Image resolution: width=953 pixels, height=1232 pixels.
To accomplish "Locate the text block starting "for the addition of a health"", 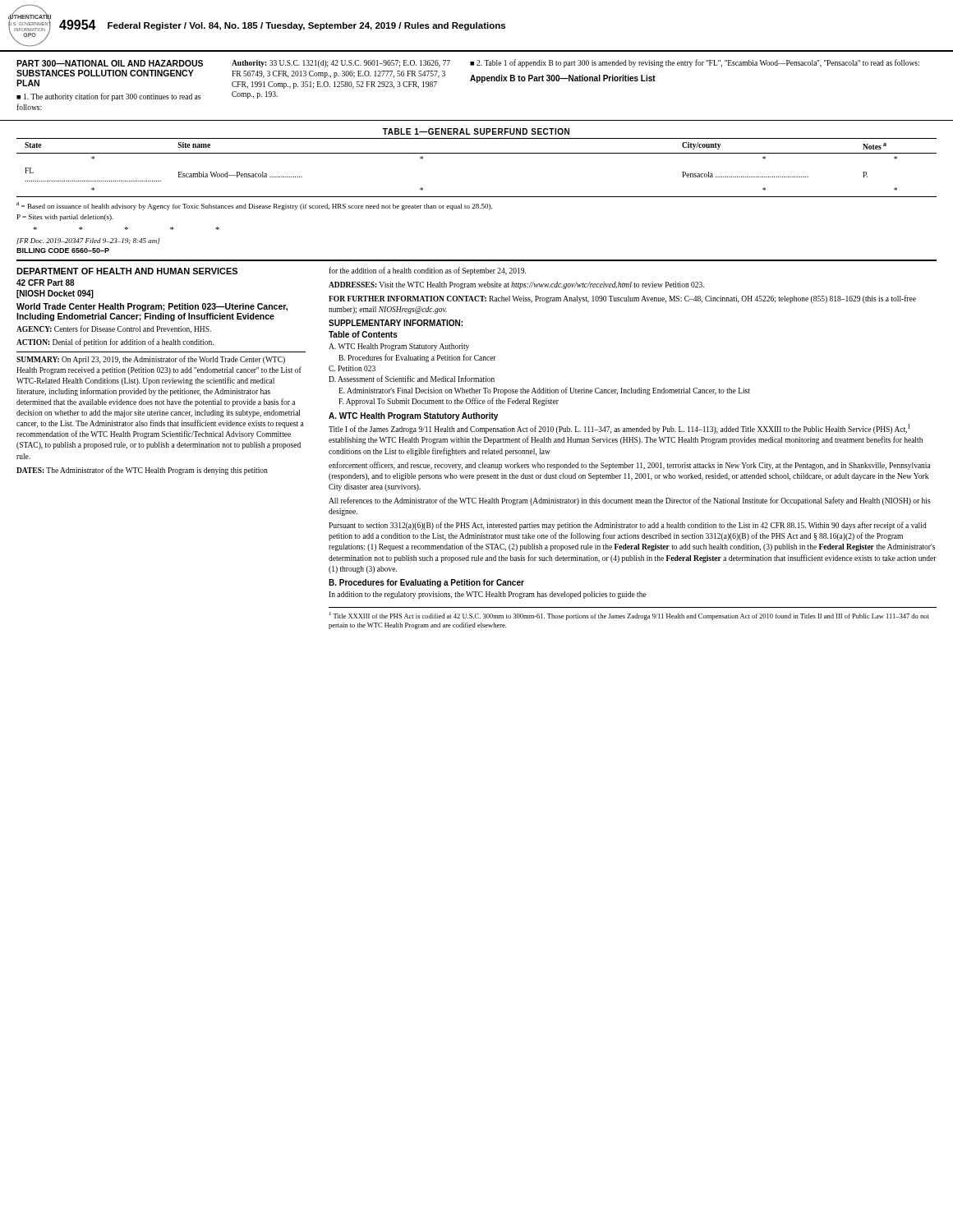I will tap(428, 271).
